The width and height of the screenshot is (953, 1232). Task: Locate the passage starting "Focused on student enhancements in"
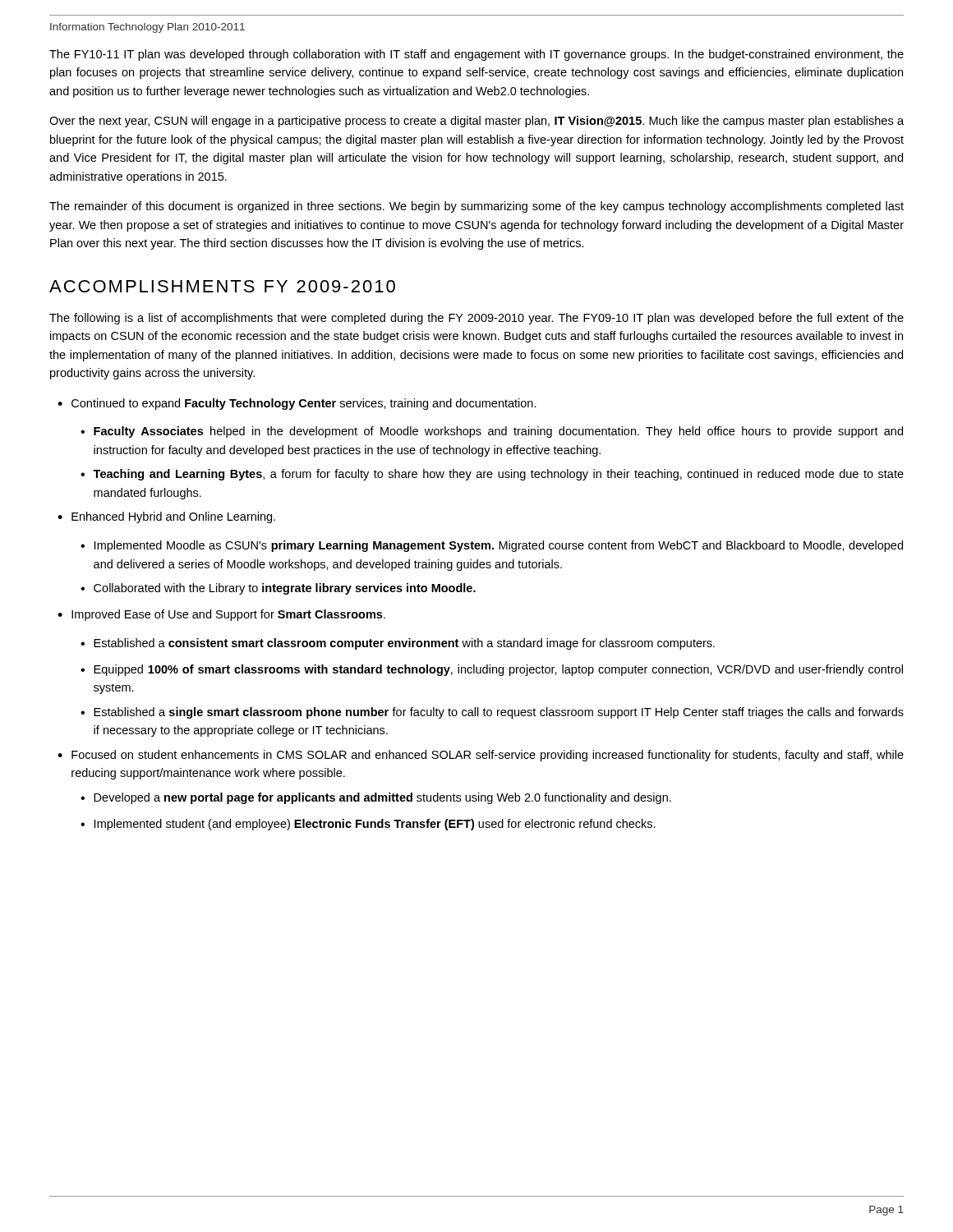pyautogui.click(x=487, y=764)
